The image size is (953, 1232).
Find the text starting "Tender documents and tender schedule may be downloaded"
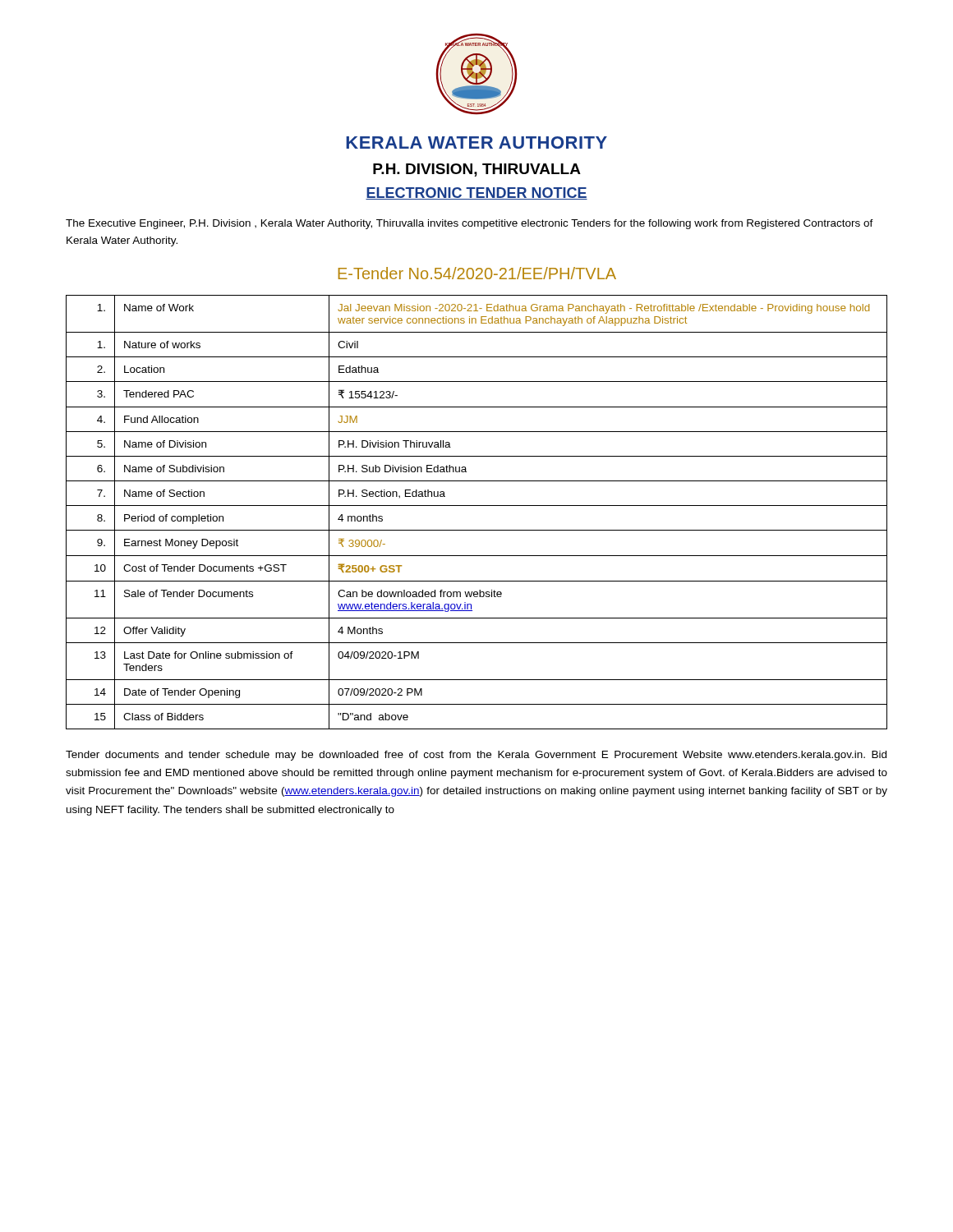pyautogui.click(x=476, y=782)
